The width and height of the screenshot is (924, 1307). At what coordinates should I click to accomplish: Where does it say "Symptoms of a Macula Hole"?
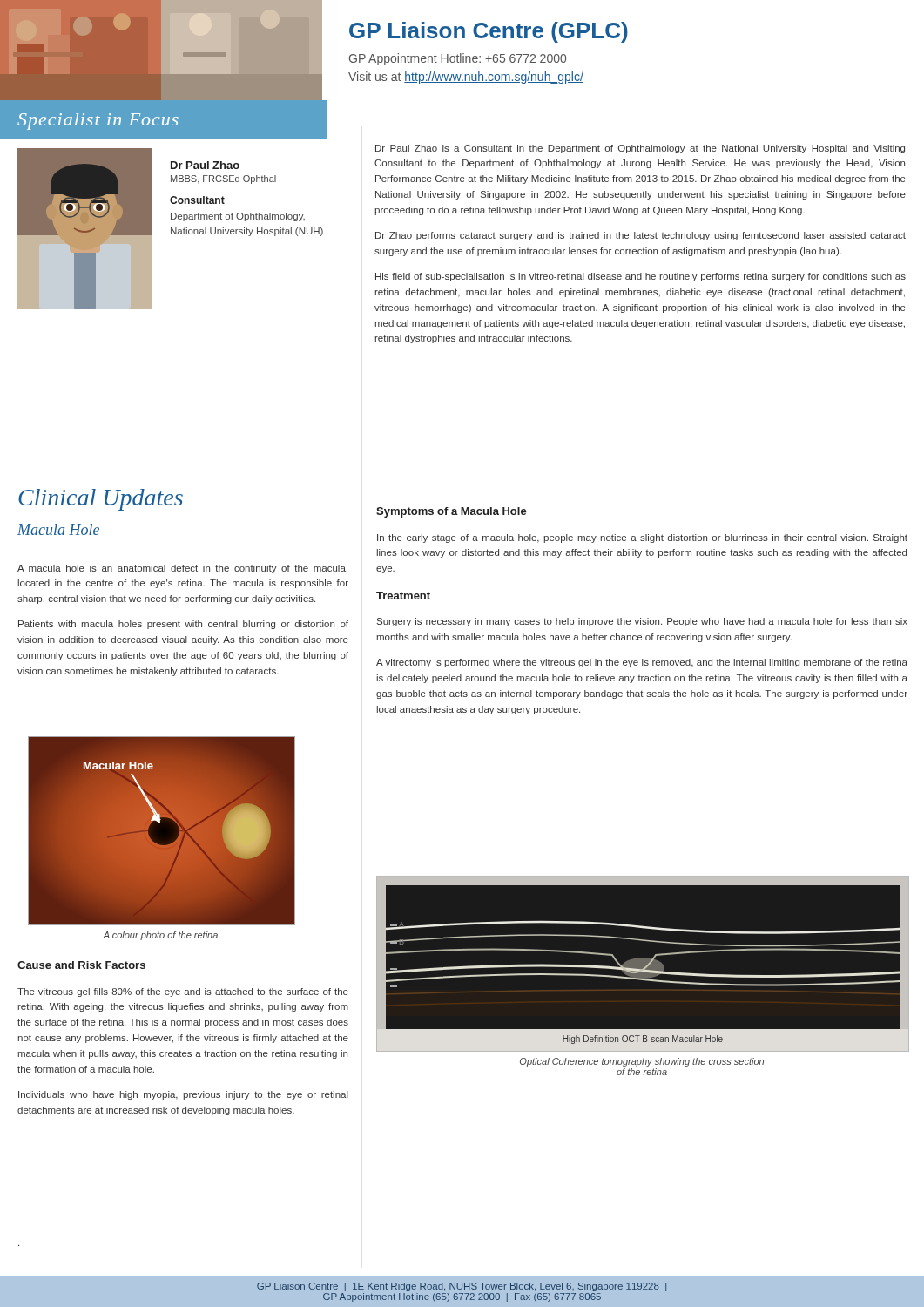click(x=451, y=511)
